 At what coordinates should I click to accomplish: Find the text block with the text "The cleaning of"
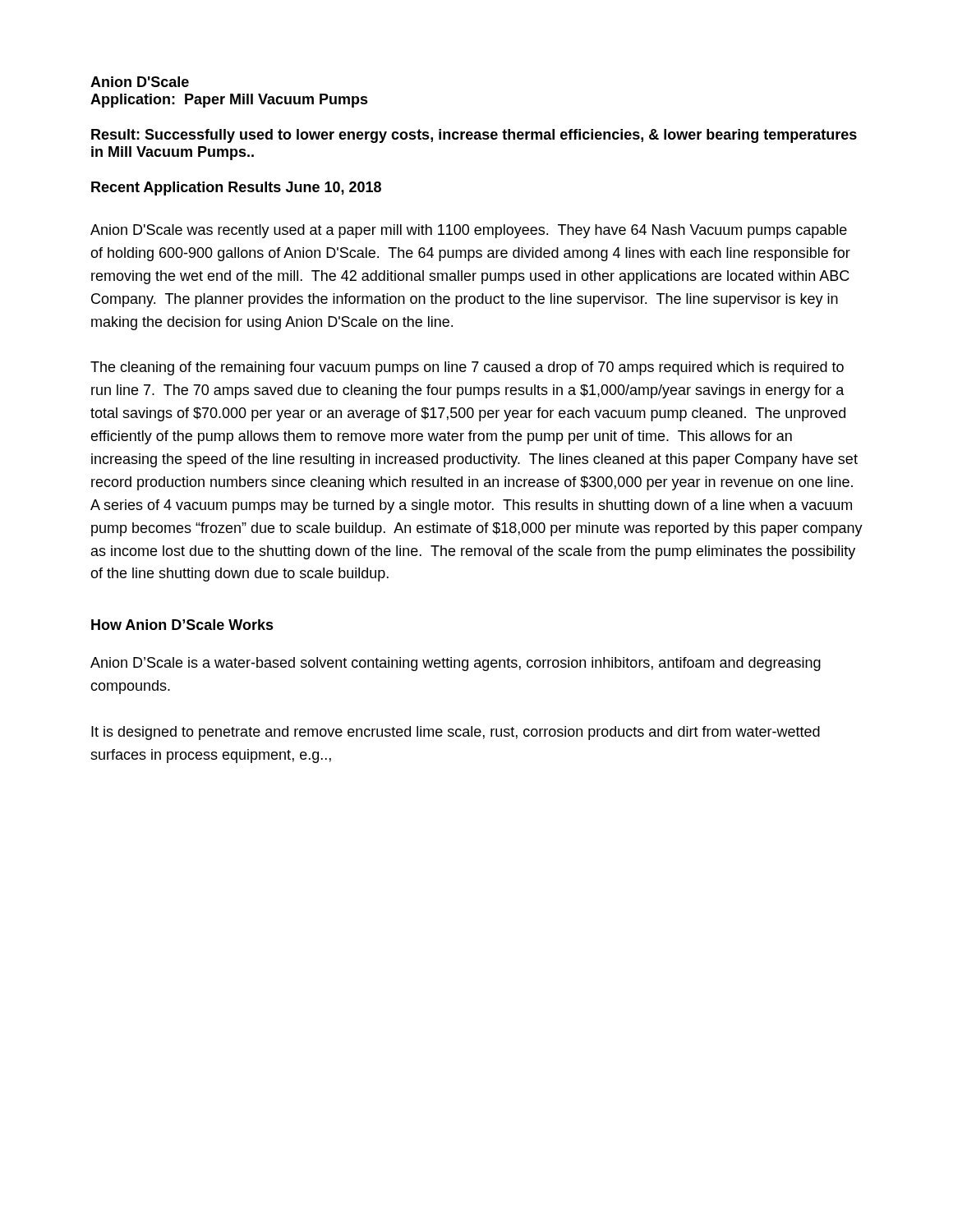[x=476, y=471]
